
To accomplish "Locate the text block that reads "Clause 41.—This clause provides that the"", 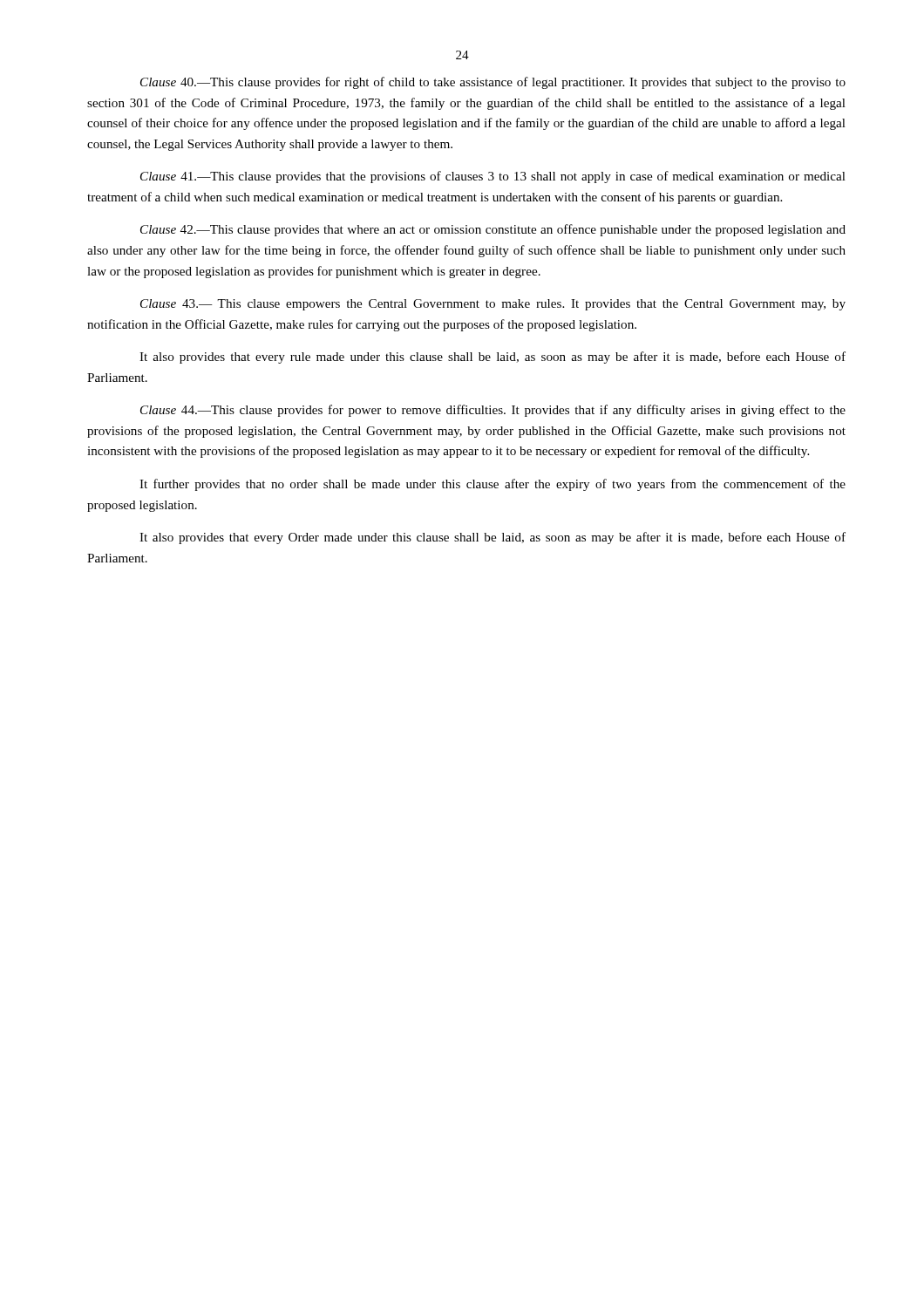I will pyautogui.click(x=466, y=186).
